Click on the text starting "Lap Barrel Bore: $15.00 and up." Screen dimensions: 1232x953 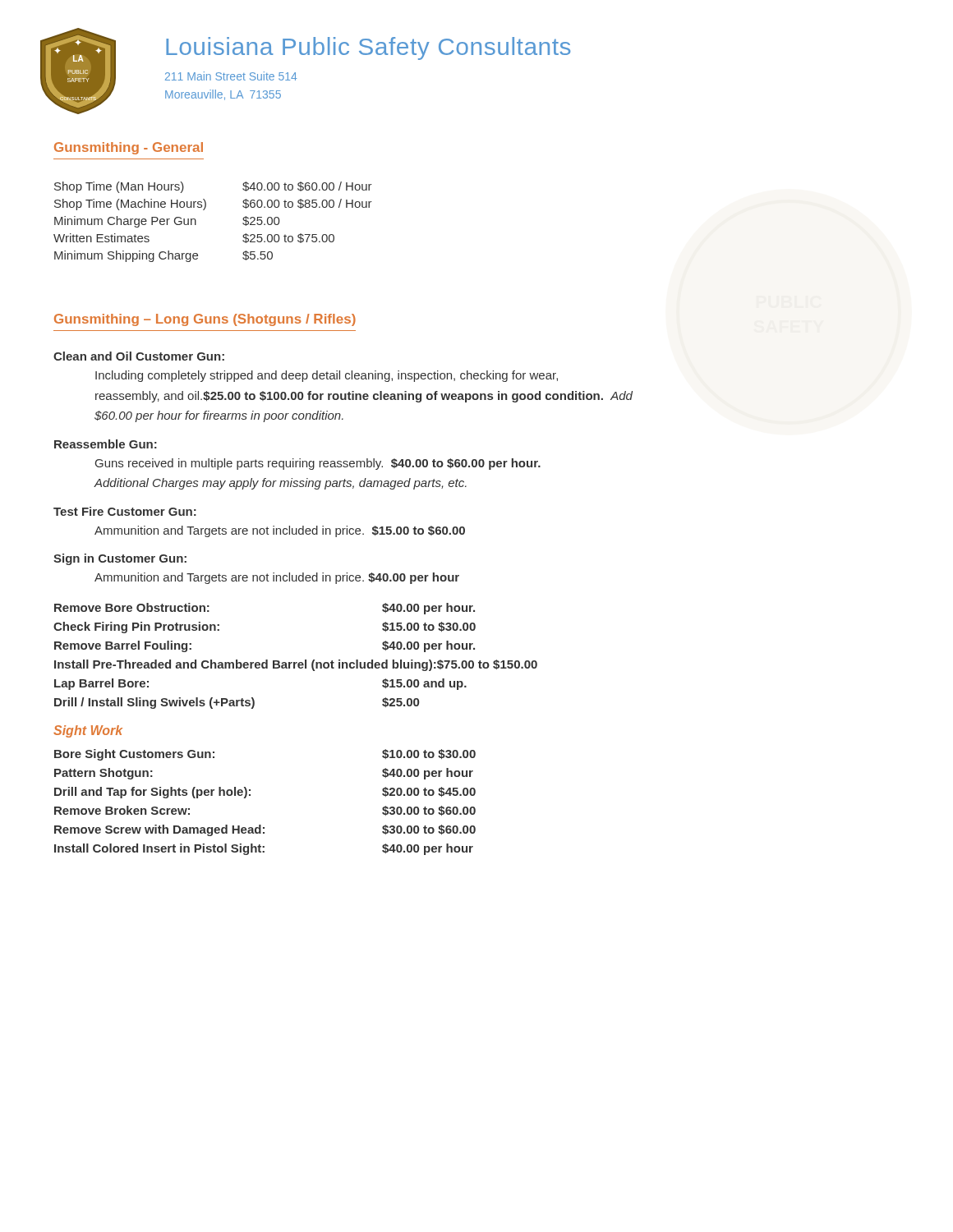tap(97, 684)
